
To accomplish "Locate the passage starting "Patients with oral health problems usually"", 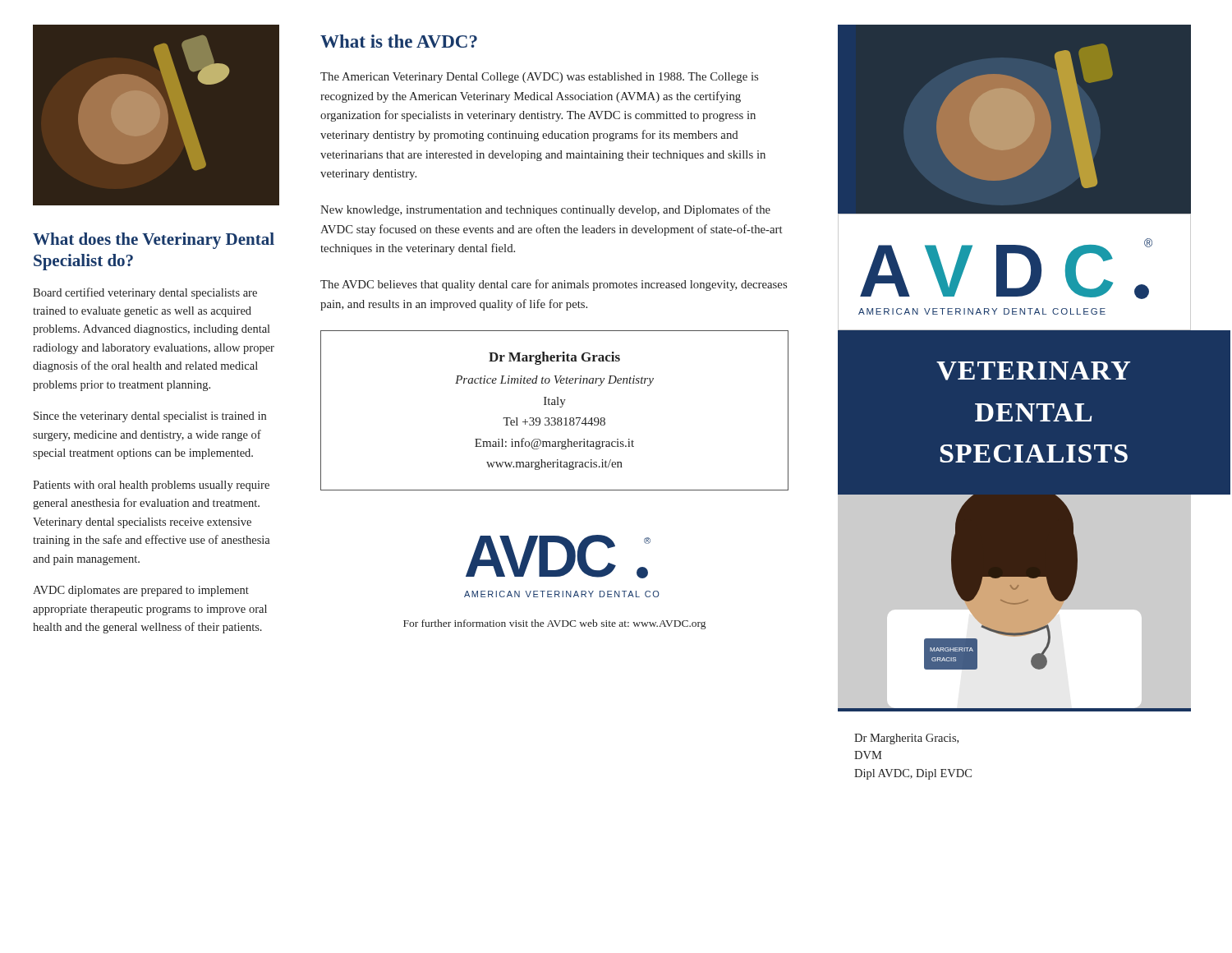I will [151, 521].
